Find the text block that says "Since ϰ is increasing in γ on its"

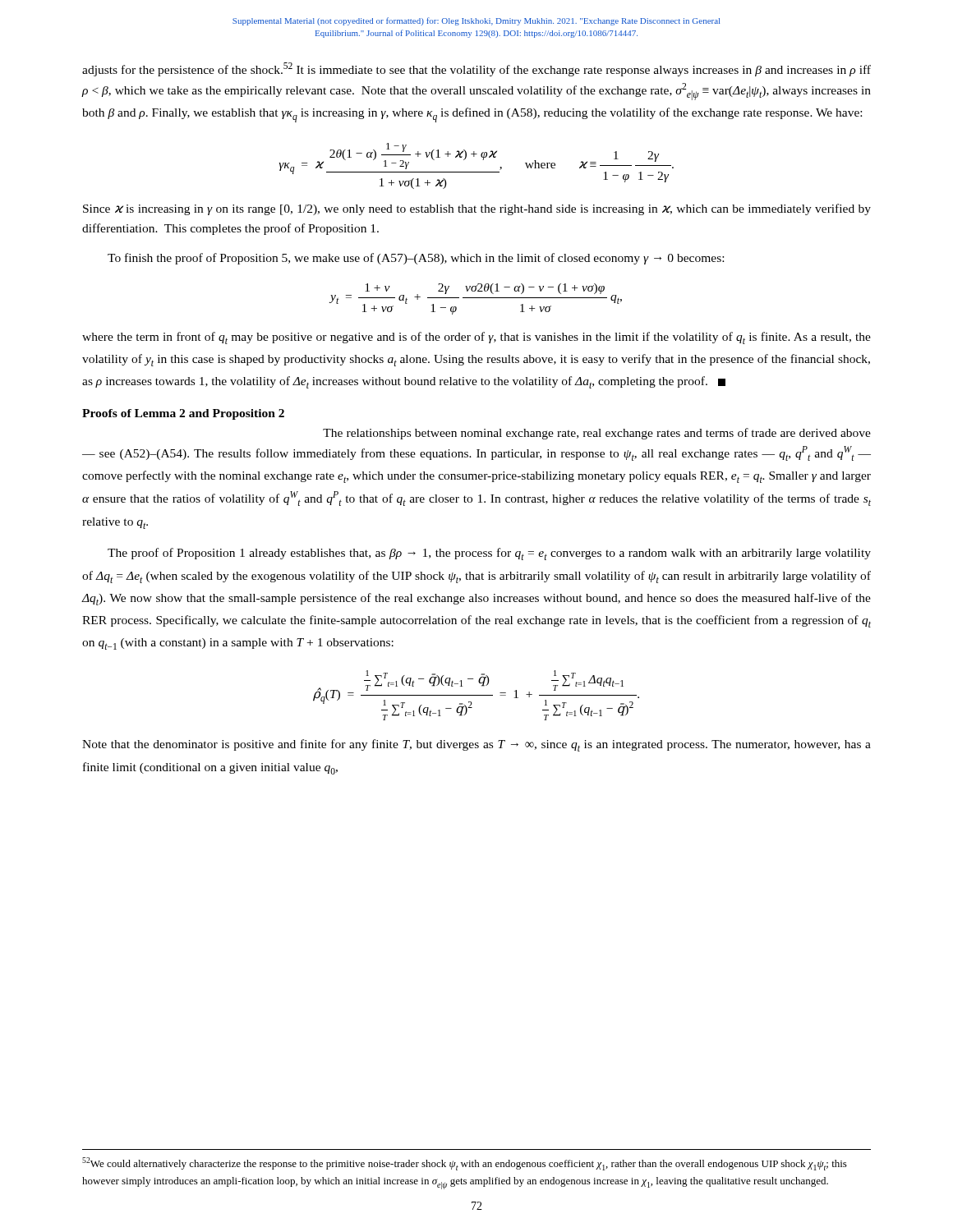(476, 218)
